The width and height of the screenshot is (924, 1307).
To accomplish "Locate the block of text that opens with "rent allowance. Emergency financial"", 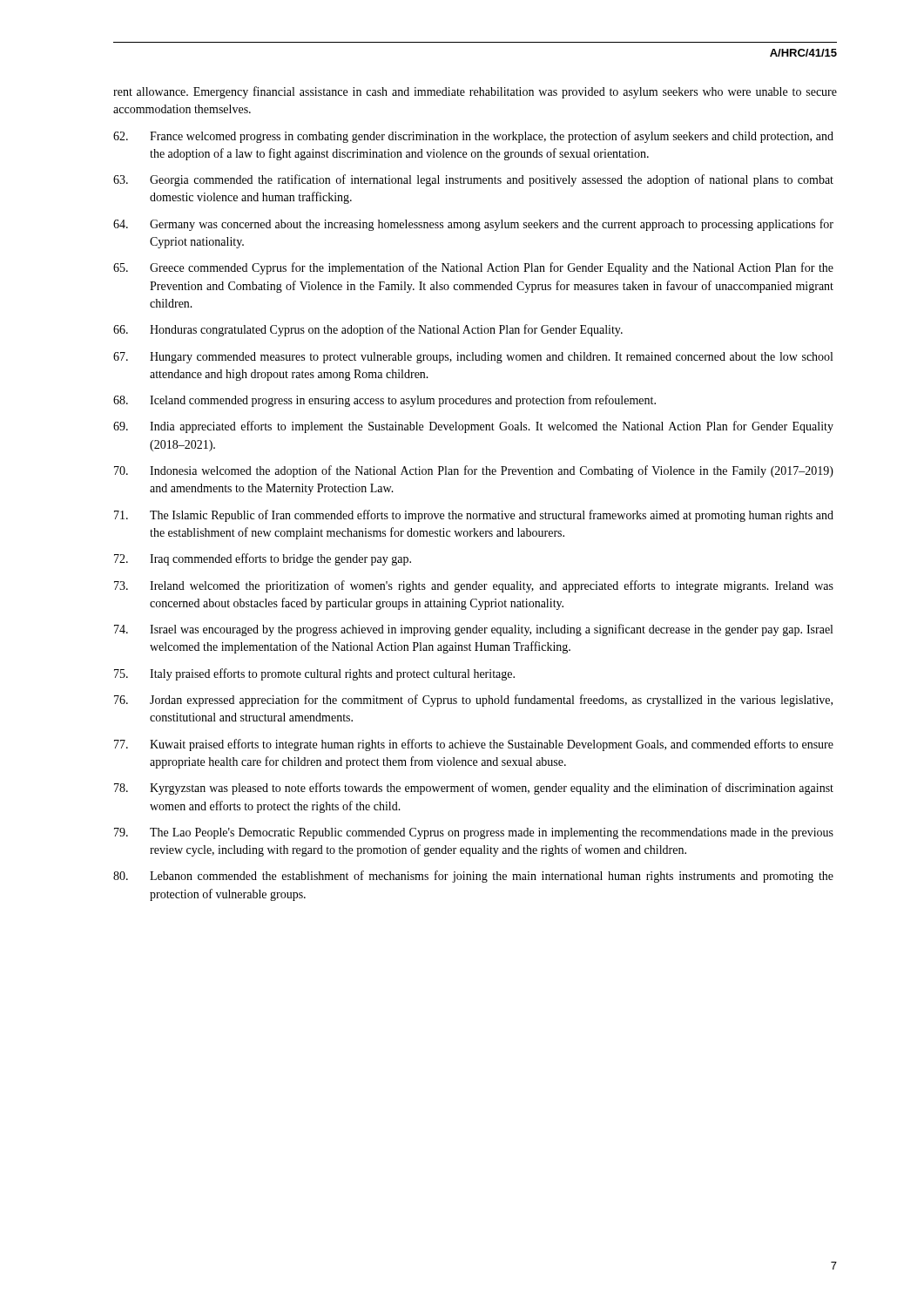I will pyautogui.click(x=475, y=101).
